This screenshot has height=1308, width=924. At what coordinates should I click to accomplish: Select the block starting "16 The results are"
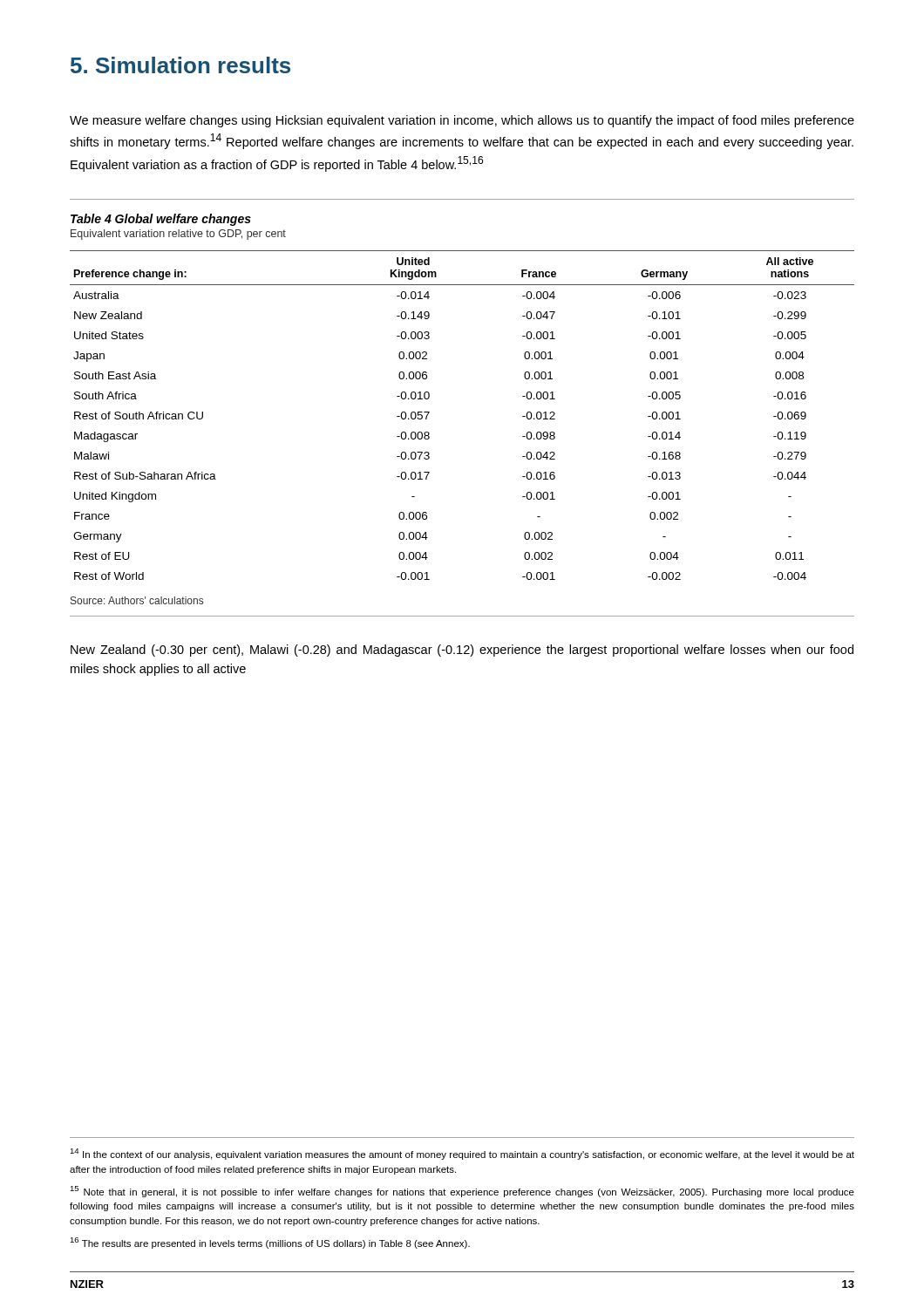point(270,1241)
